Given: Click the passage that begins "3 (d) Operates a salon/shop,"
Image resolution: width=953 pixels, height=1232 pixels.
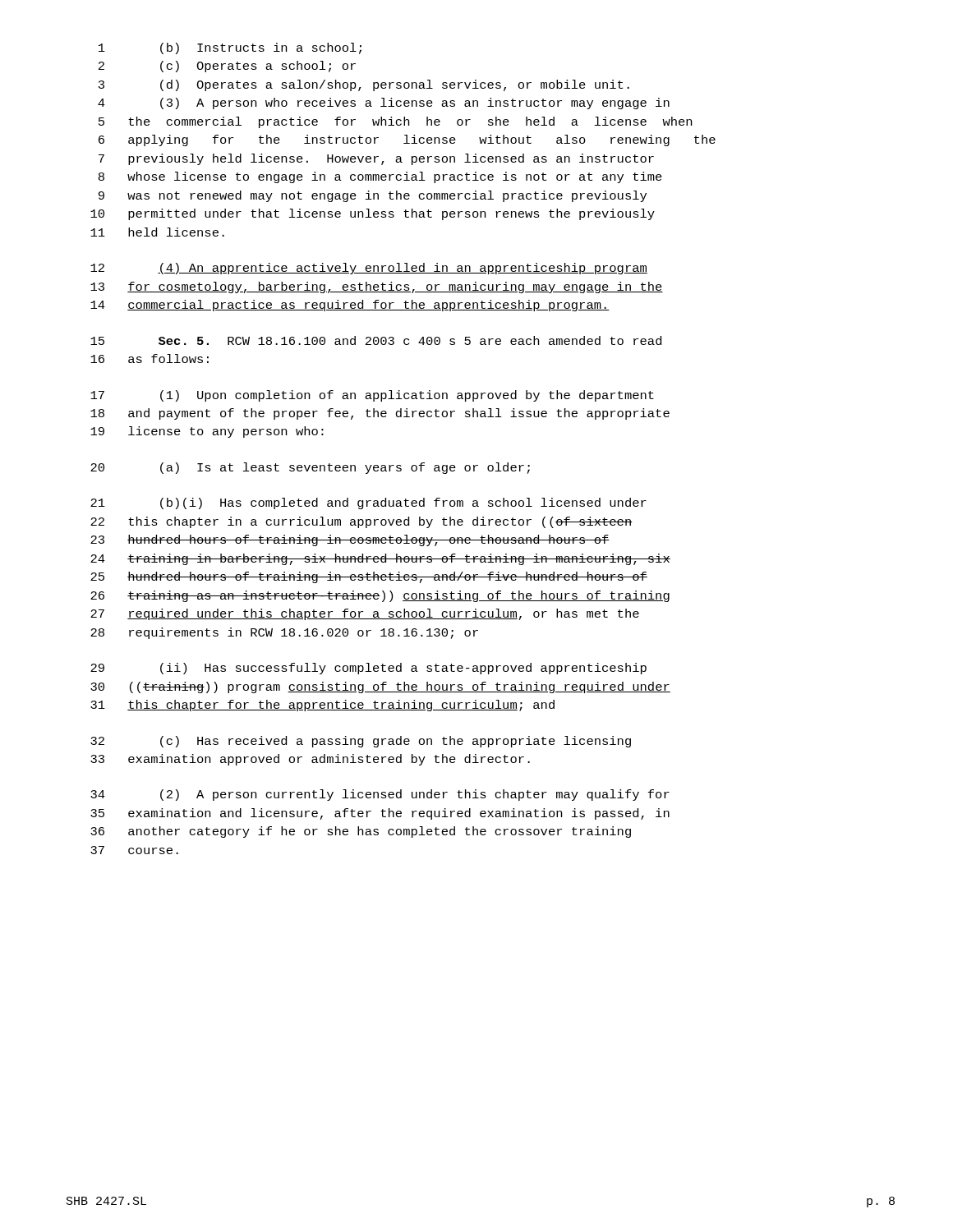Looking at the screenshot, I should coord(481,86).
